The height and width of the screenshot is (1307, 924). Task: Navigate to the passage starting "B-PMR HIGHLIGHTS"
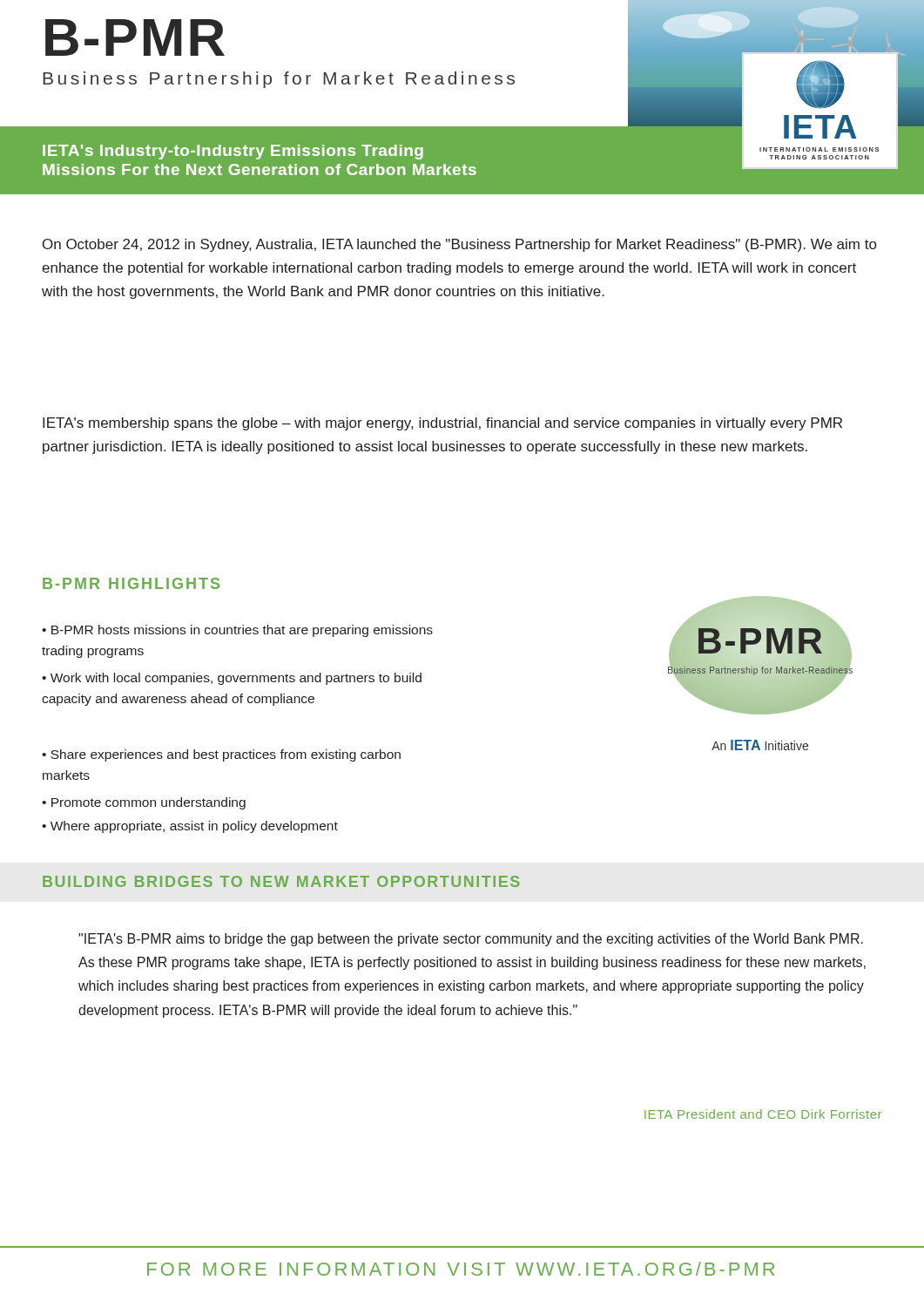click(x=132, y=584)
